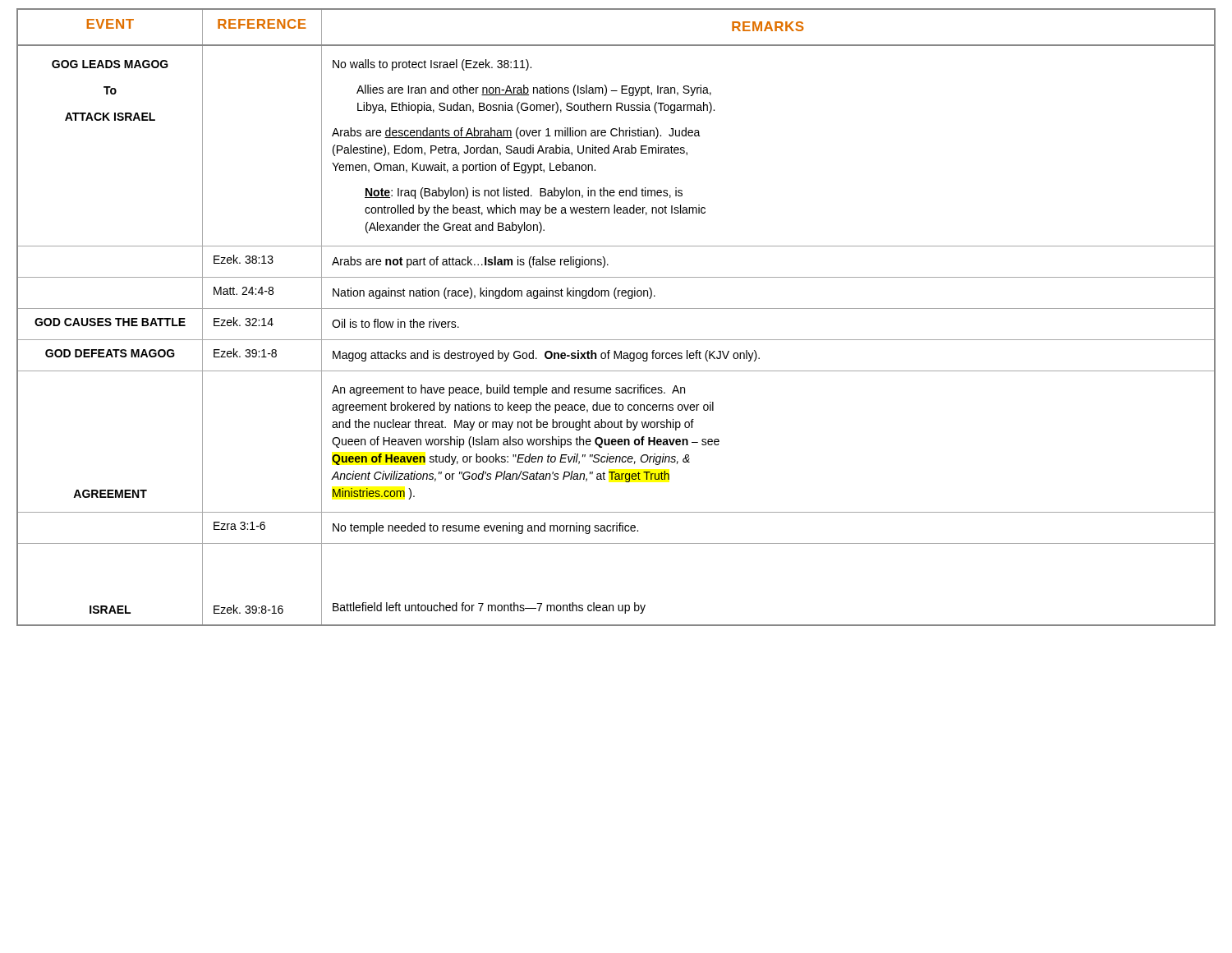Locate the table
The height and width of the screenshot is (953, 1232).
point(616,317)
